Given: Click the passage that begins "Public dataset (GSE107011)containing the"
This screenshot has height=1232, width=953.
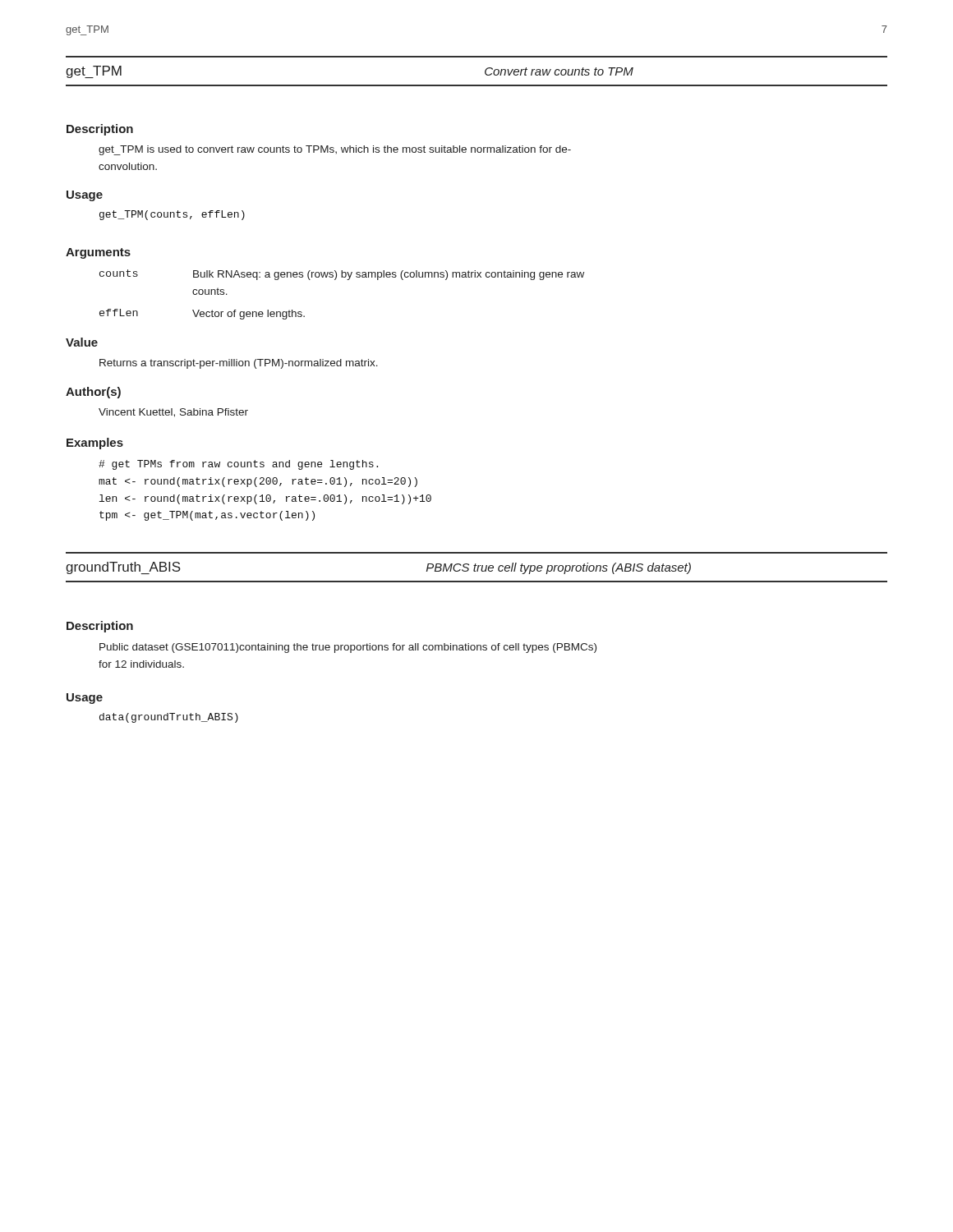Looking at the screenshot, I should click(348, 655).
